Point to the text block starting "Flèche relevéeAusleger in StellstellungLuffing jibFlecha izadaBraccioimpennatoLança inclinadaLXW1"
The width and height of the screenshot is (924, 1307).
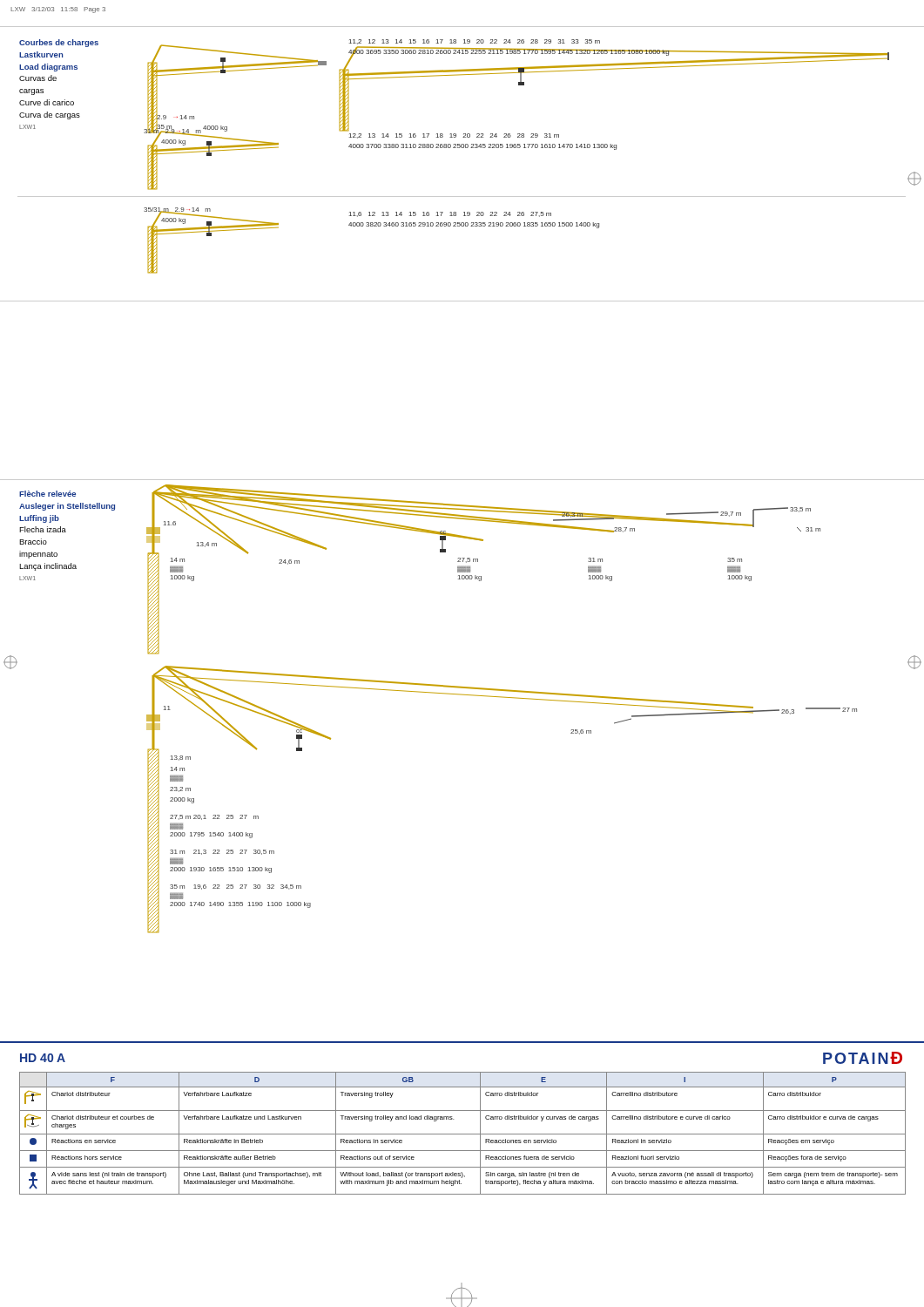click(47, 494)
